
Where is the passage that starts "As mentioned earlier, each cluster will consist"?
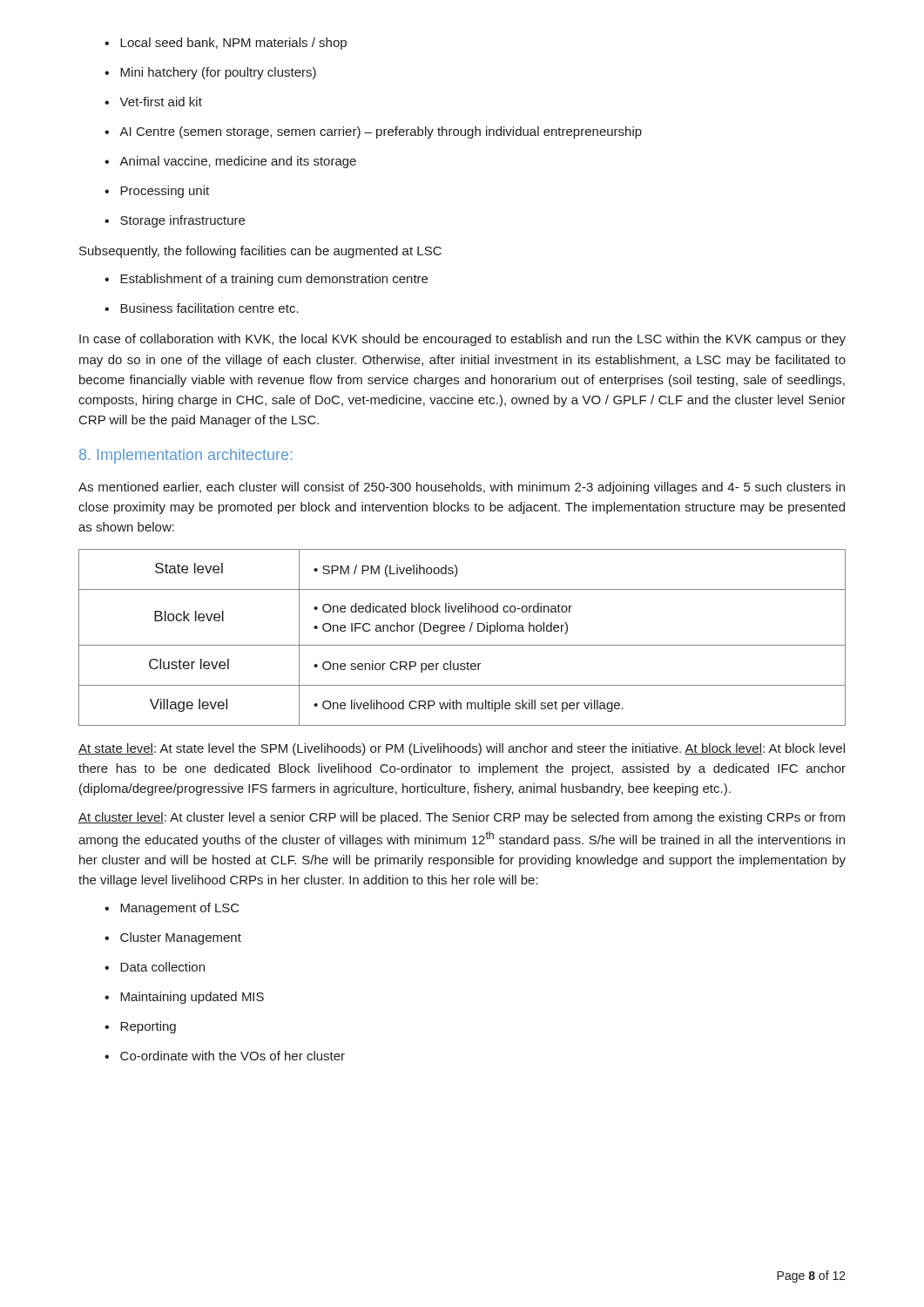(x=462, y=506)
